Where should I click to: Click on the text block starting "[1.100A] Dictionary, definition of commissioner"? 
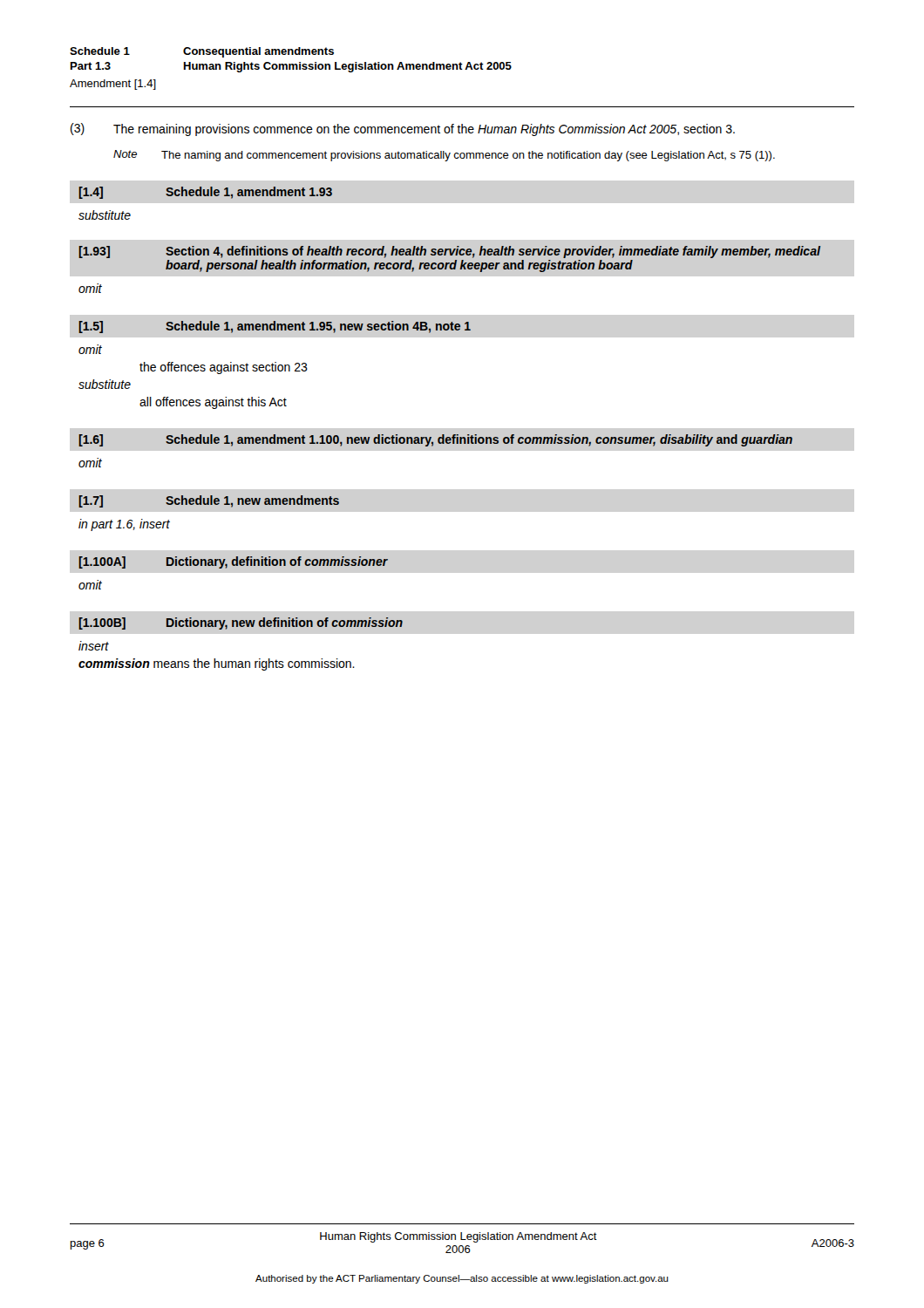pos(233,561)
